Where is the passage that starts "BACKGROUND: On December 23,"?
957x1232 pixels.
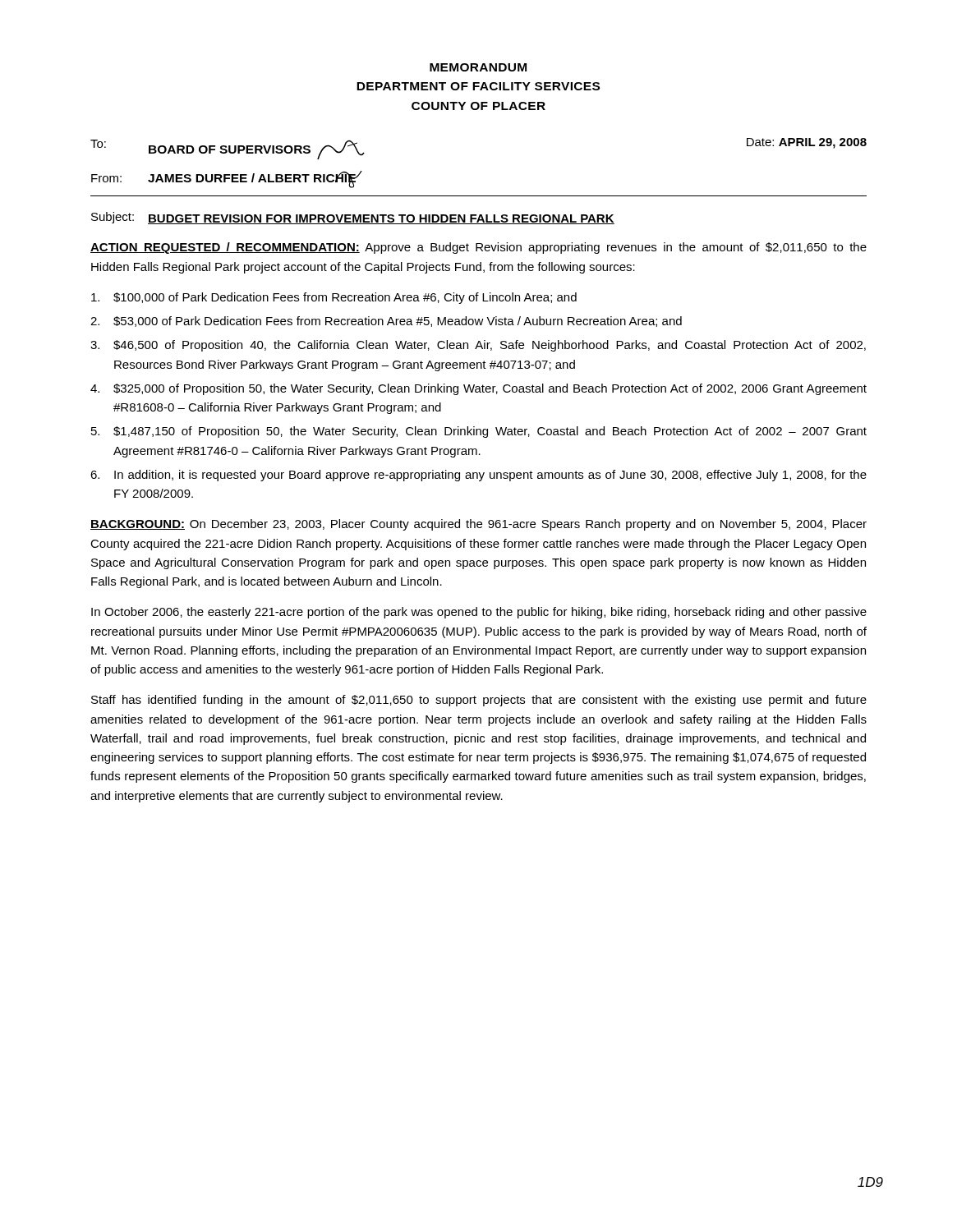[x=478, y=552]
